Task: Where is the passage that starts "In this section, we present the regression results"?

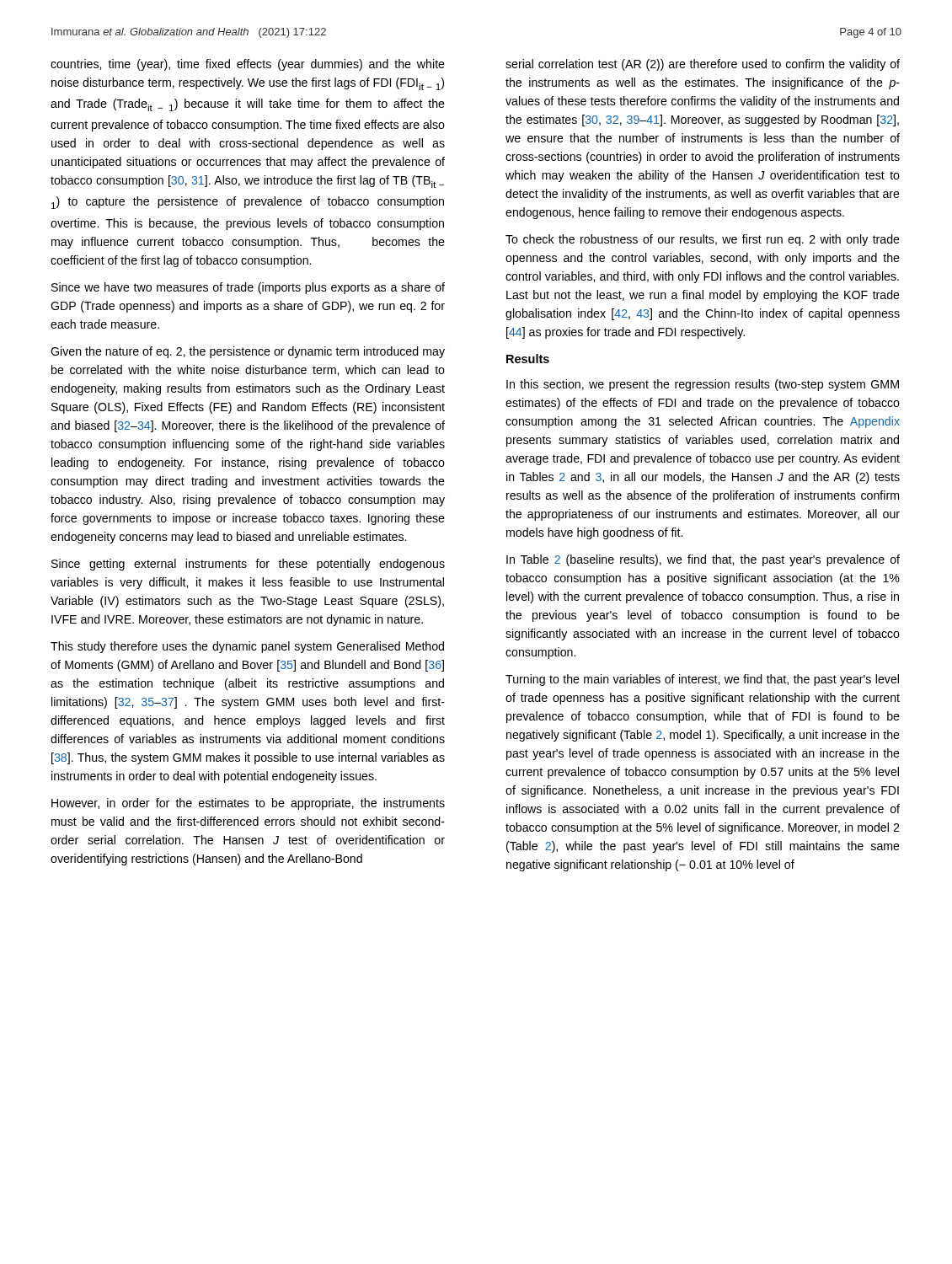Action: [703, 459]
